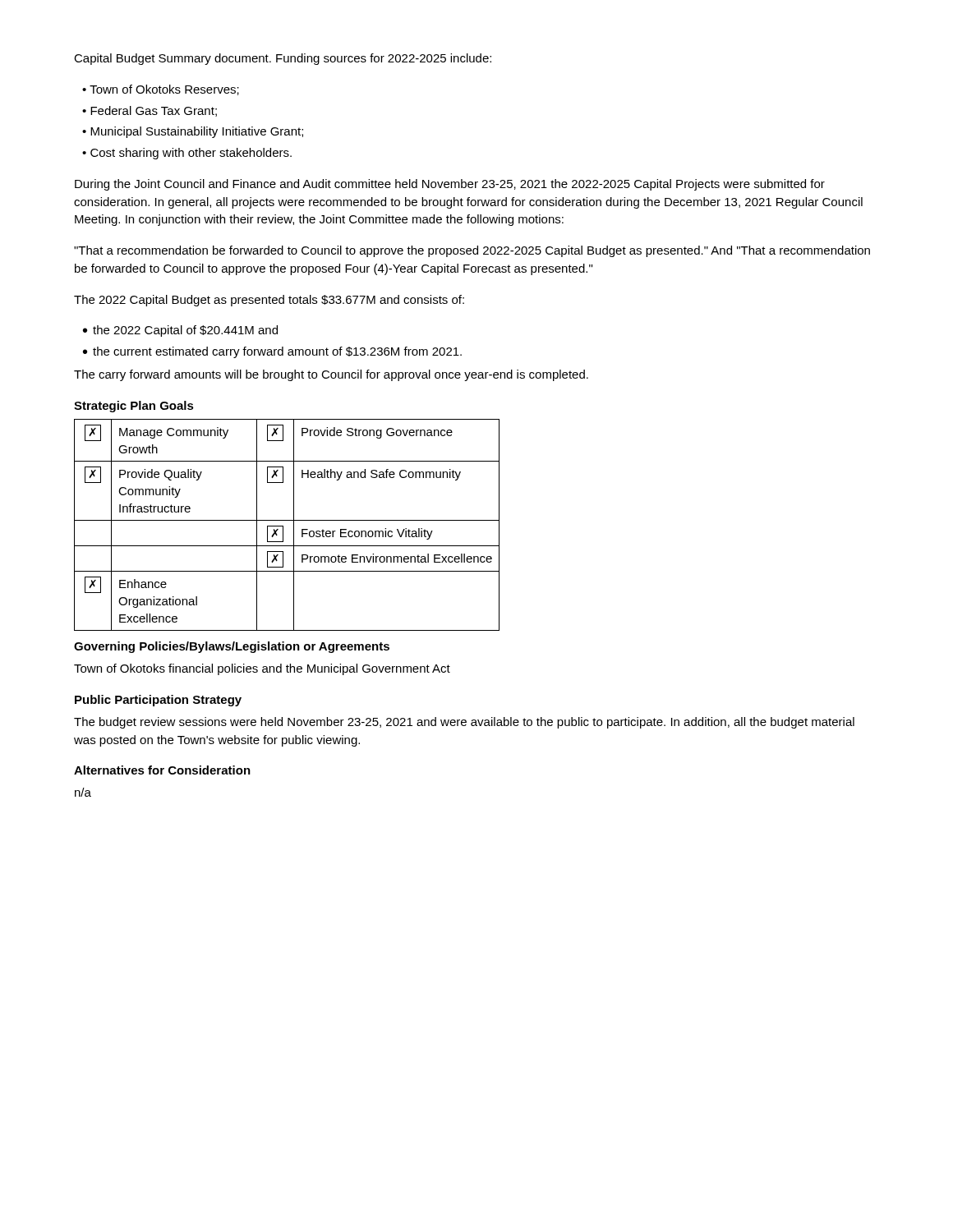Locate the text block with the text "The budget review sessions were held November"

(464, 730)
